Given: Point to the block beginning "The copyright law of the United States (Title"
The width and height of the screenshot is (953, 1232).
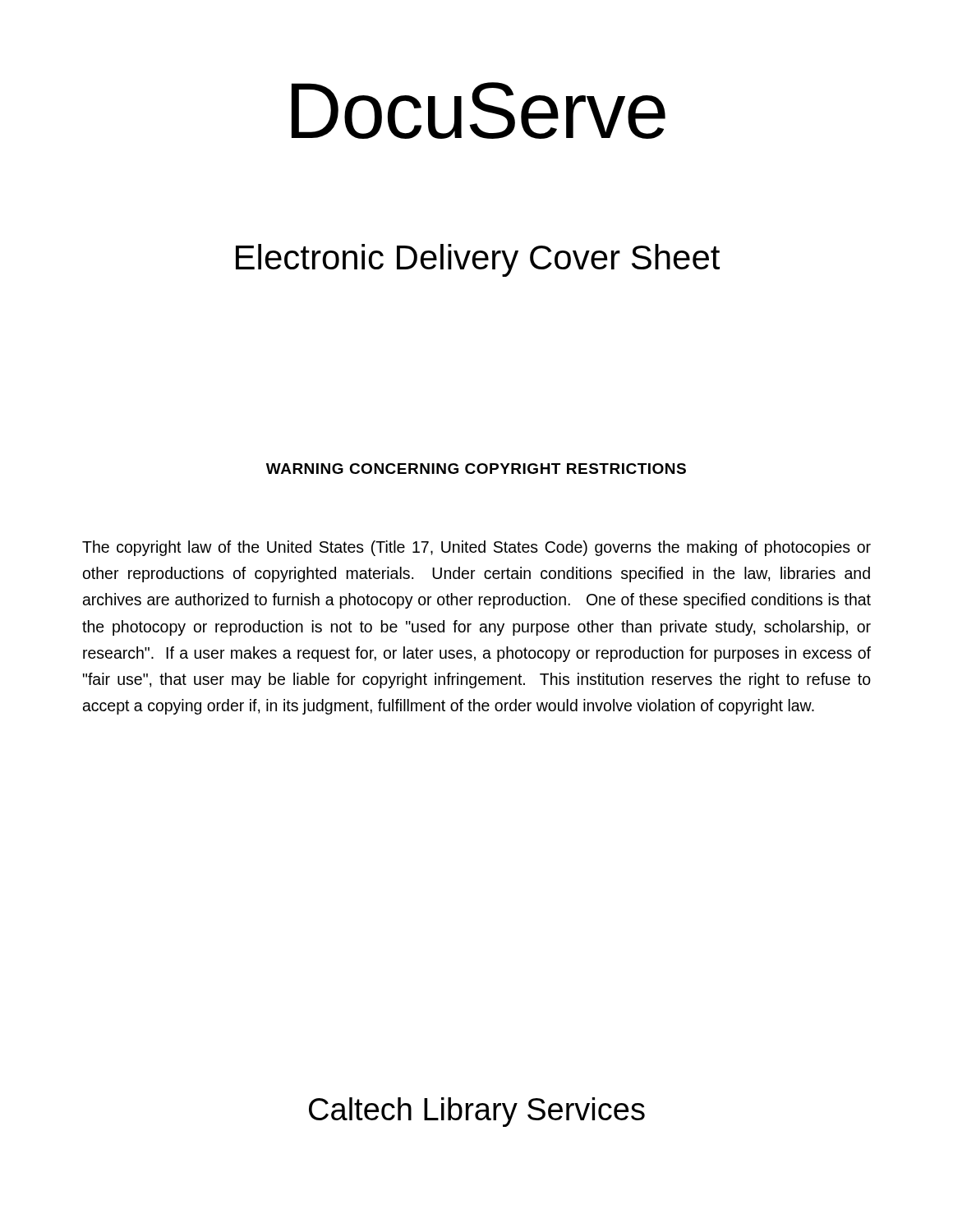Looking at the screenshot, I should [x=476, y=626].
